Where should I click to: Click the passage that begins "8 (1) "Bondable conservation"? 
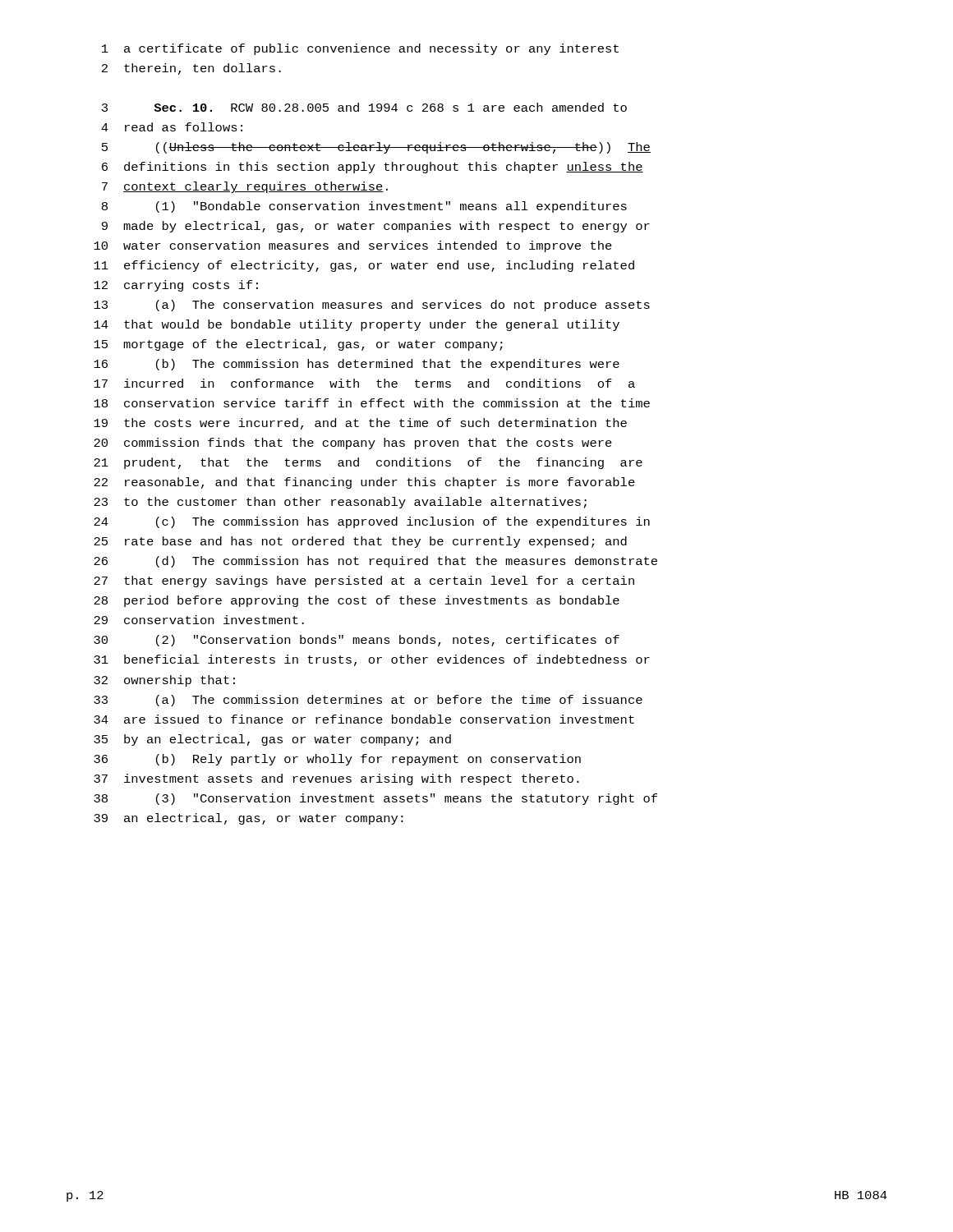coord(476,247)
